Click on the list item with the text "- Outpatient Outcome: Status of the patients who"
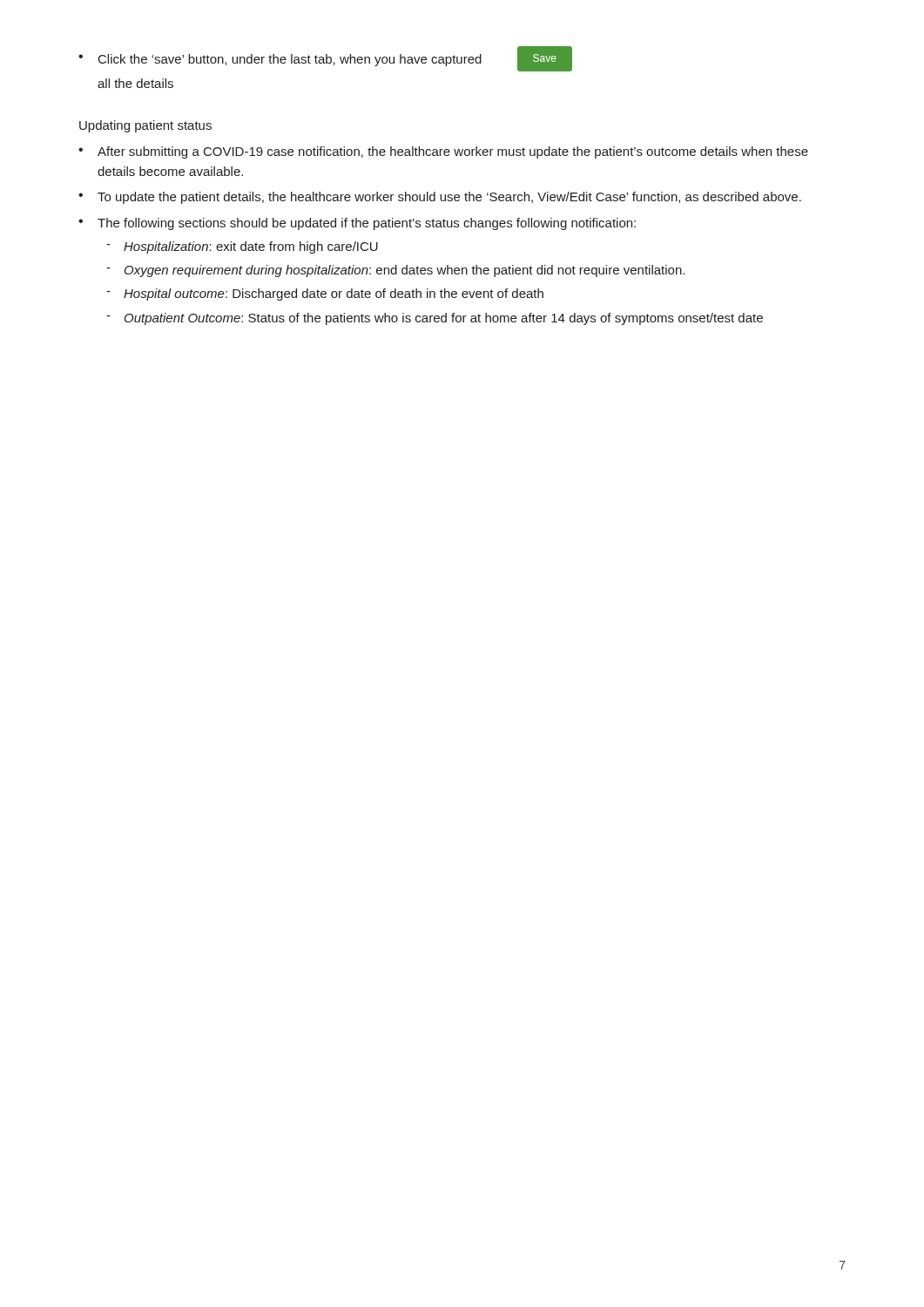This screenshot has width=924, height=1307. tap(476, 317)
